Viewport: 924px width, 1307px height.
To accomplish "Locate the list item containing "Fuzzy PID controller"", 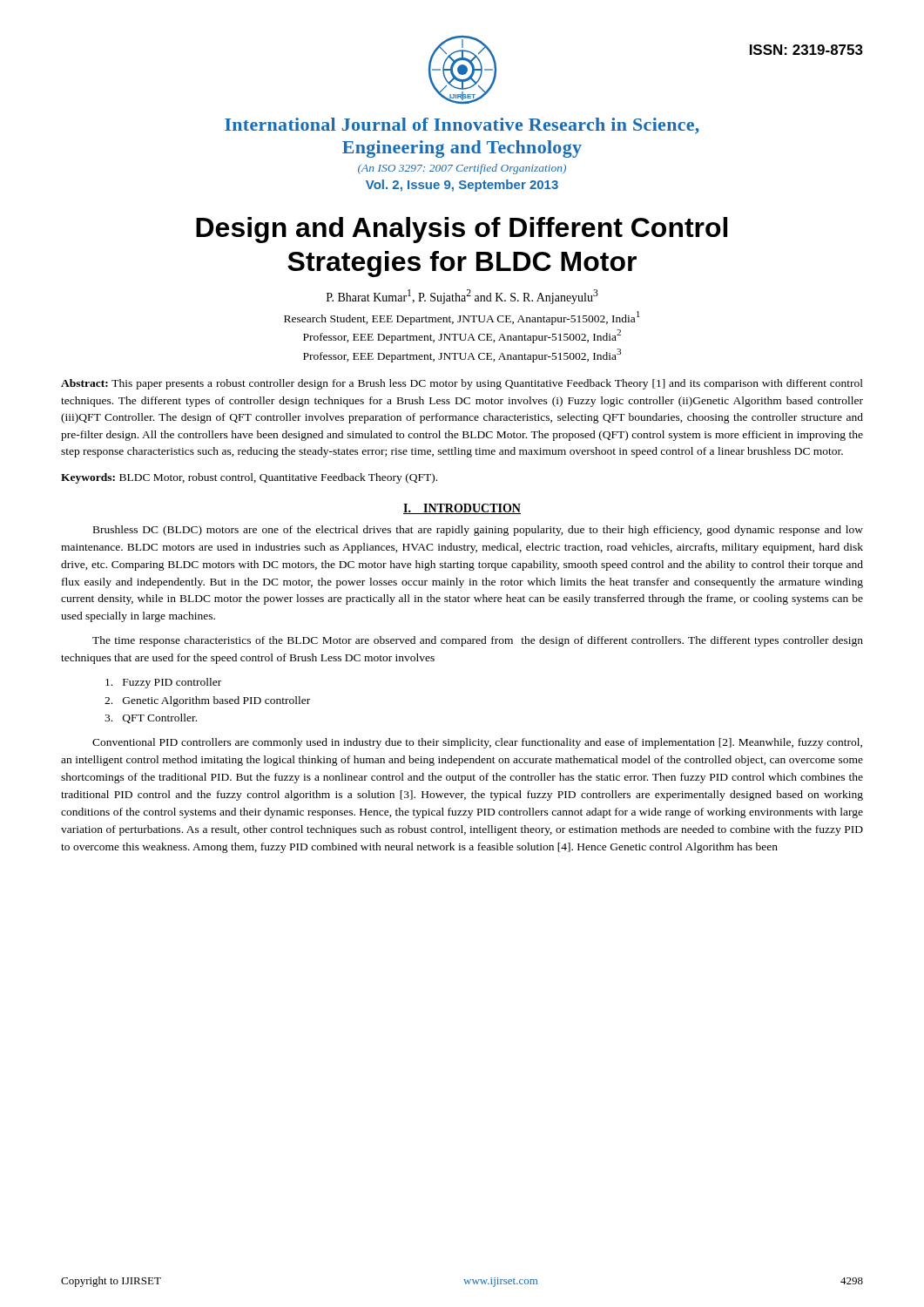I will tap(163, 682).
